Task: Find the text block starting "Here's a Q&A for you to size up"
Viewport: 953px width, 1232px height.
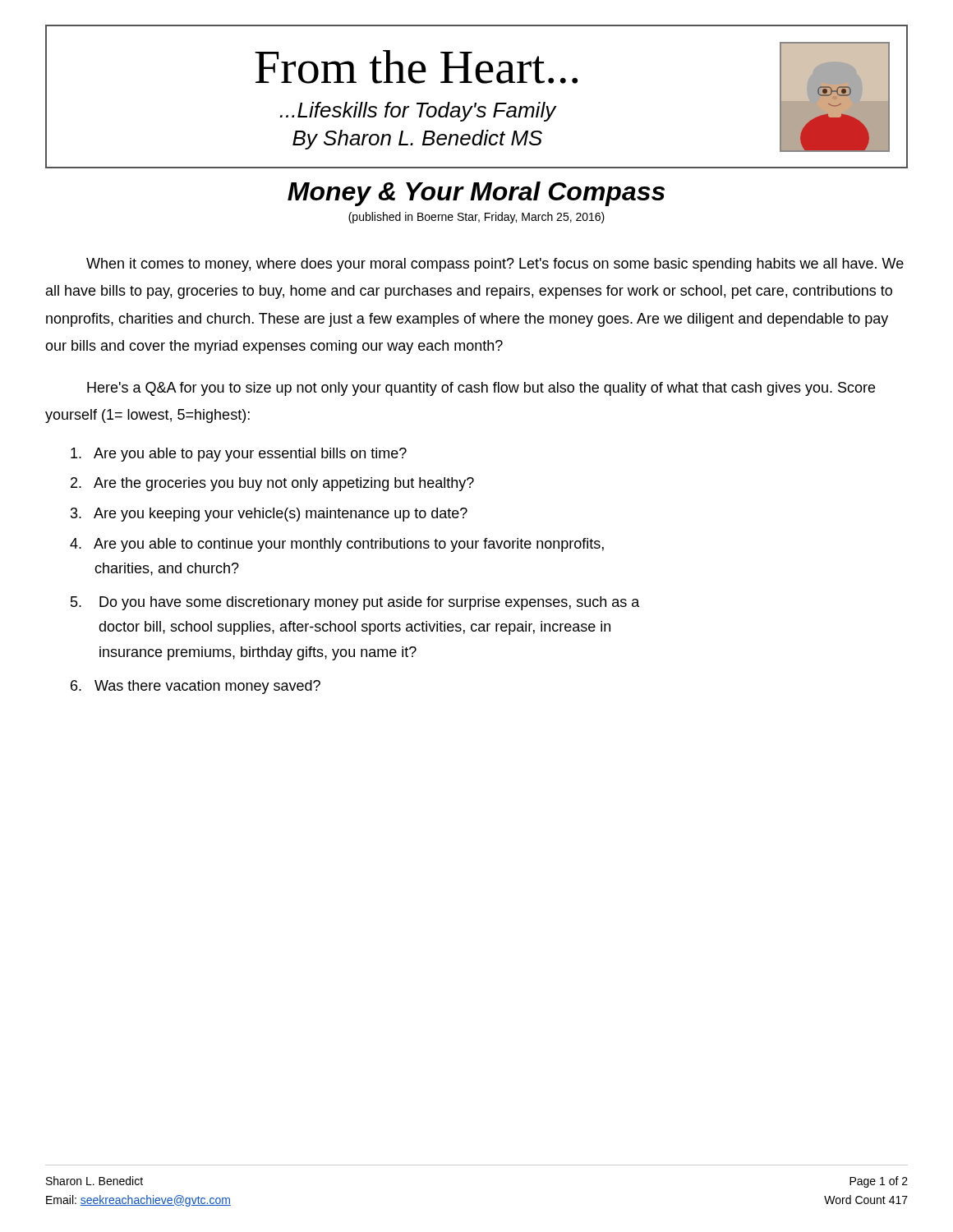Action: pyautogui.click(x=460, y=402)
